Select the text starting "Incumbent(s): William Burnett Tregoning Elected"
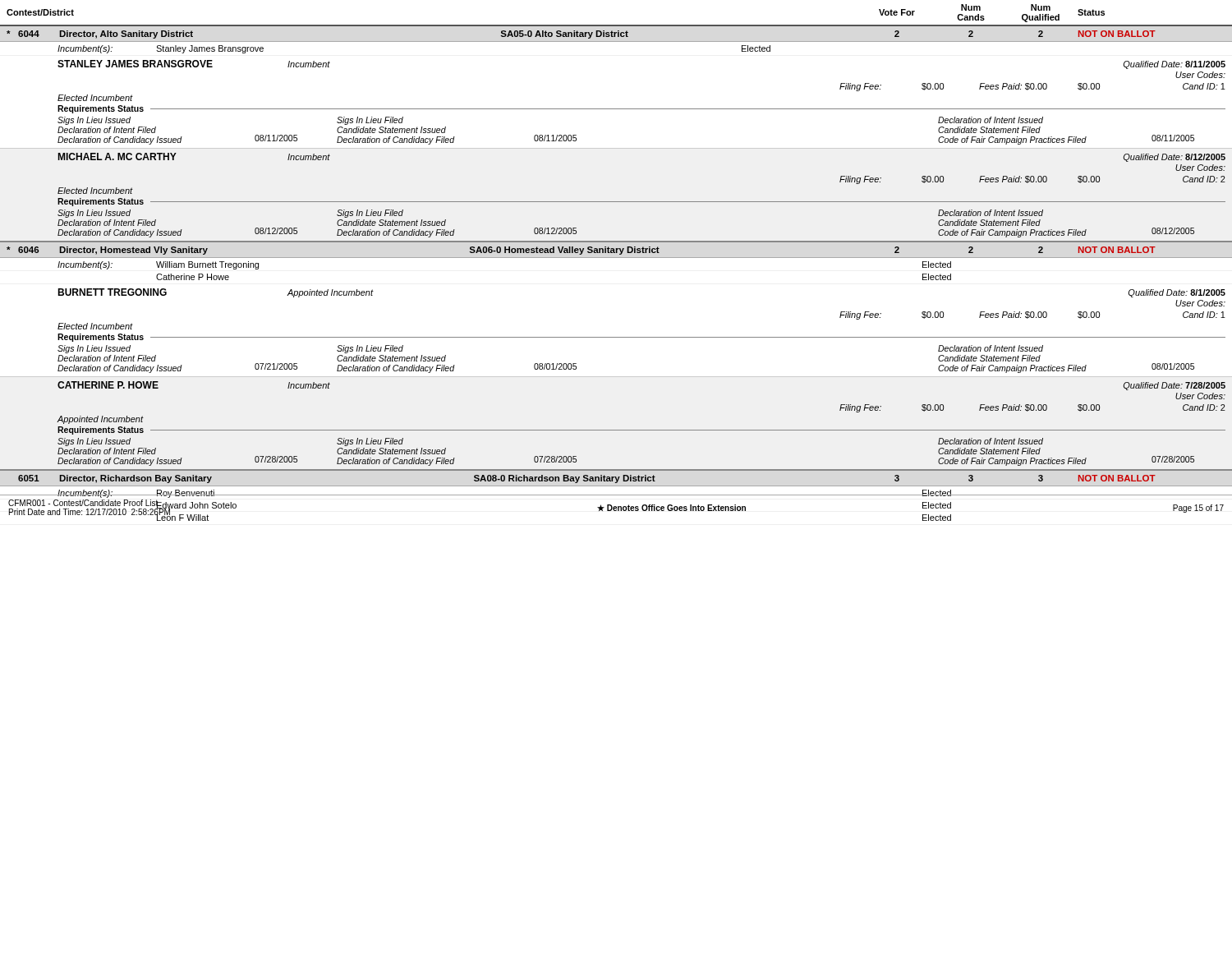 click(x=642, y=265)
